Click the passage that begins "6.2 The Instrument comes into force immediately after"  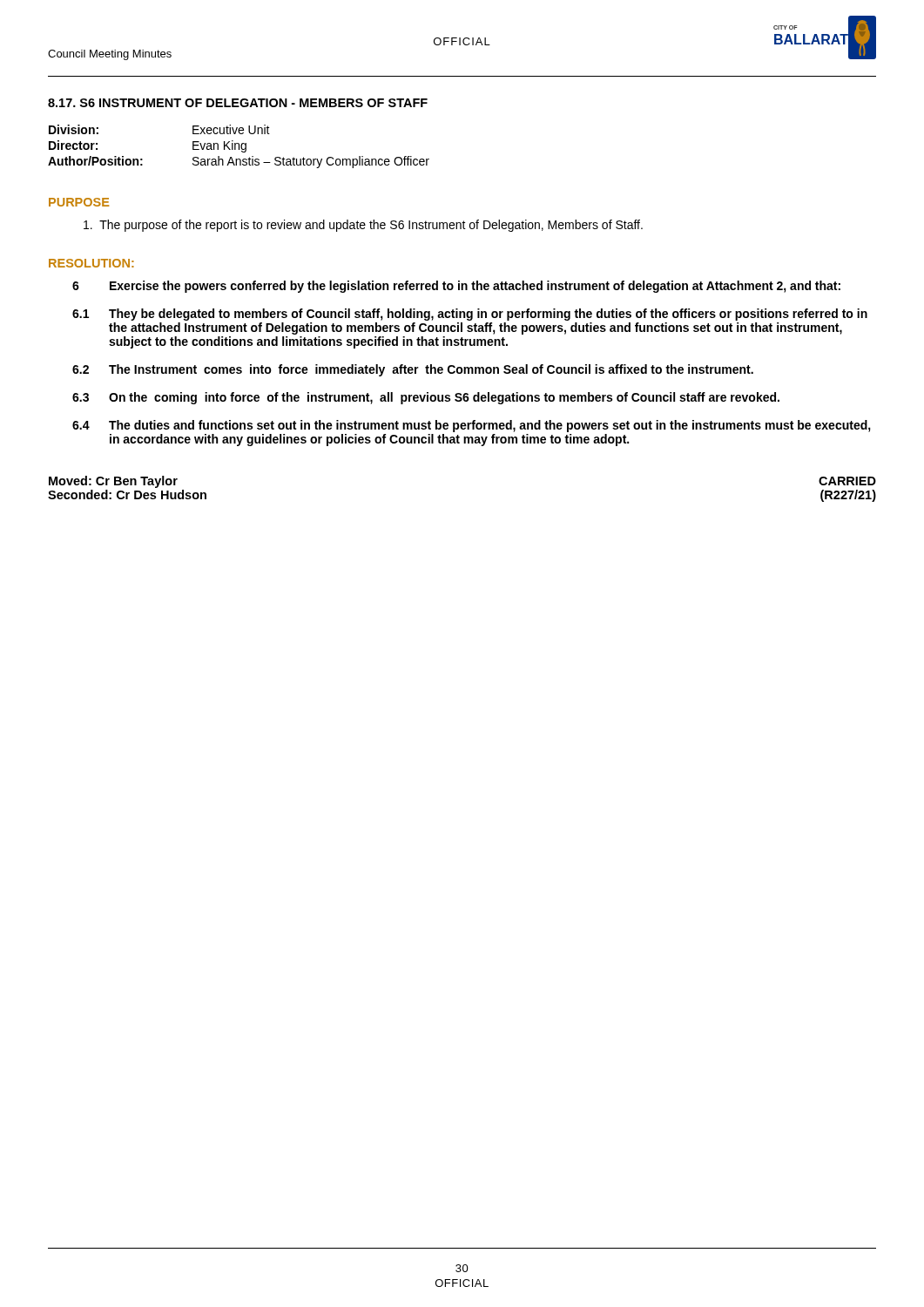(x=474, y=369)
